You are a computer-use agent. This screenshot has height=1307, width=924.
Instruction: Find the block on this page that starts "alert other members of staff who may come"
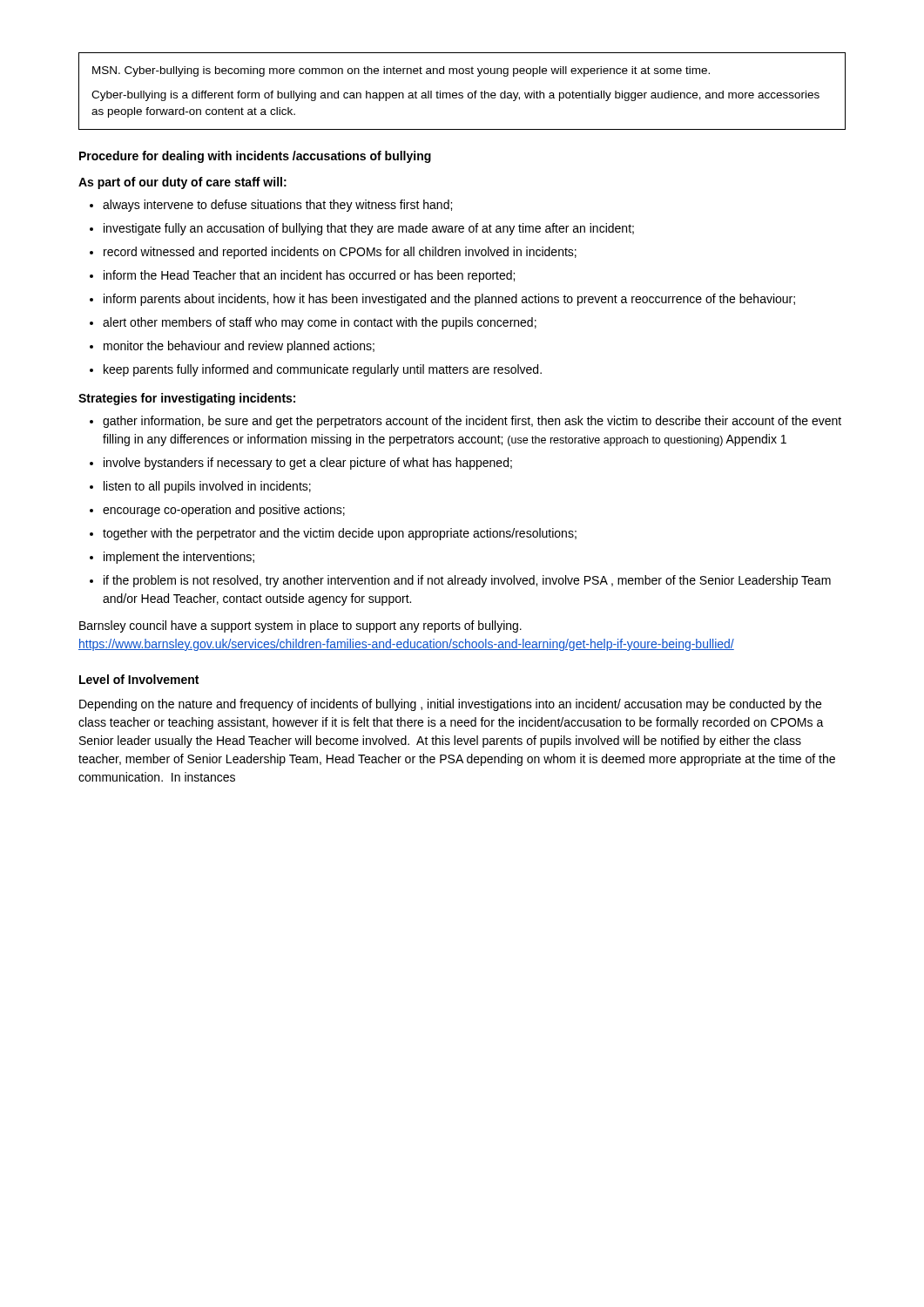pos(462,323)
